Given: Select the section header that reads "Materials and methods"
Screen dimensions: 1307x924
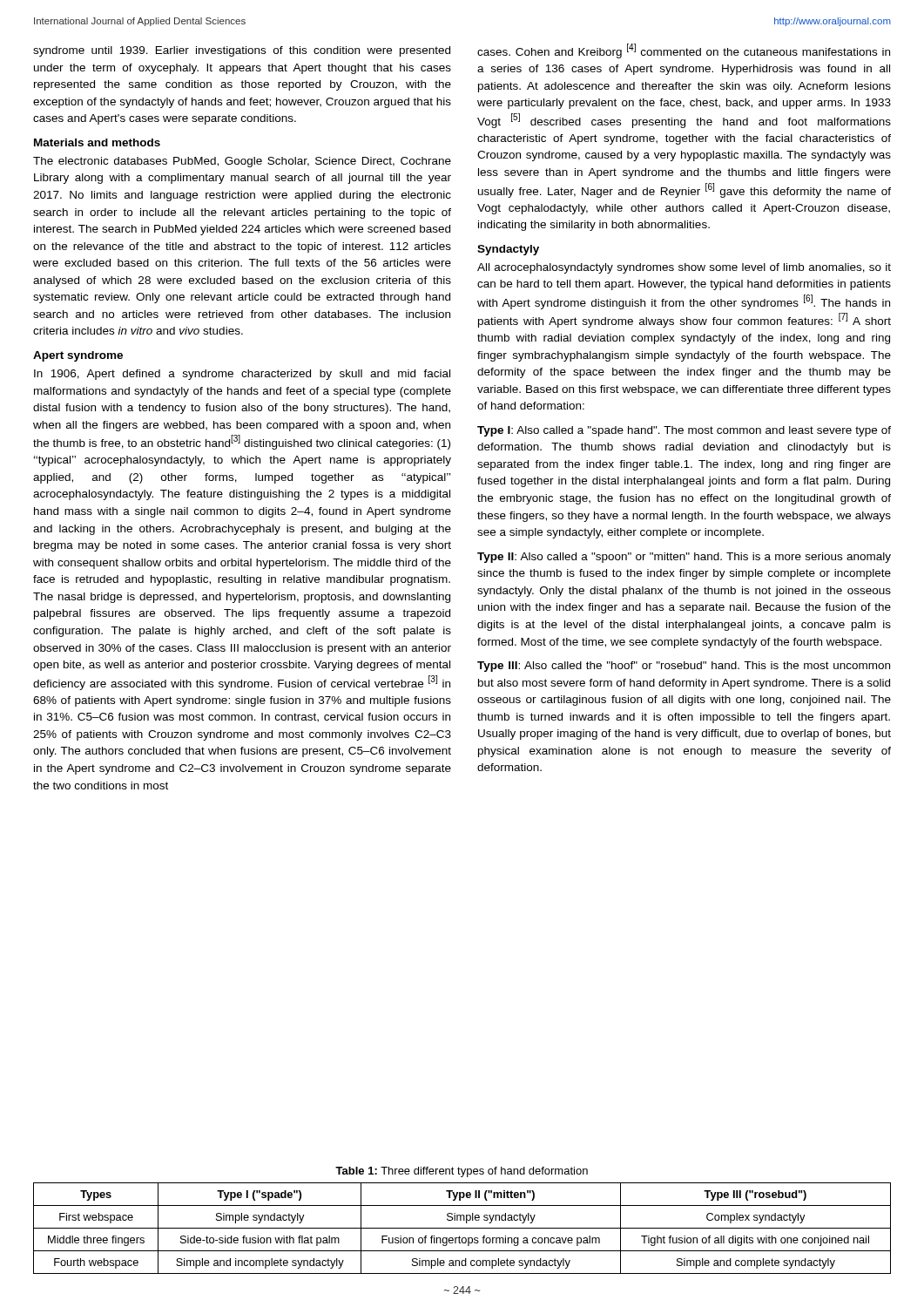Looking at the screenshot, I should (x=97, y=142).
